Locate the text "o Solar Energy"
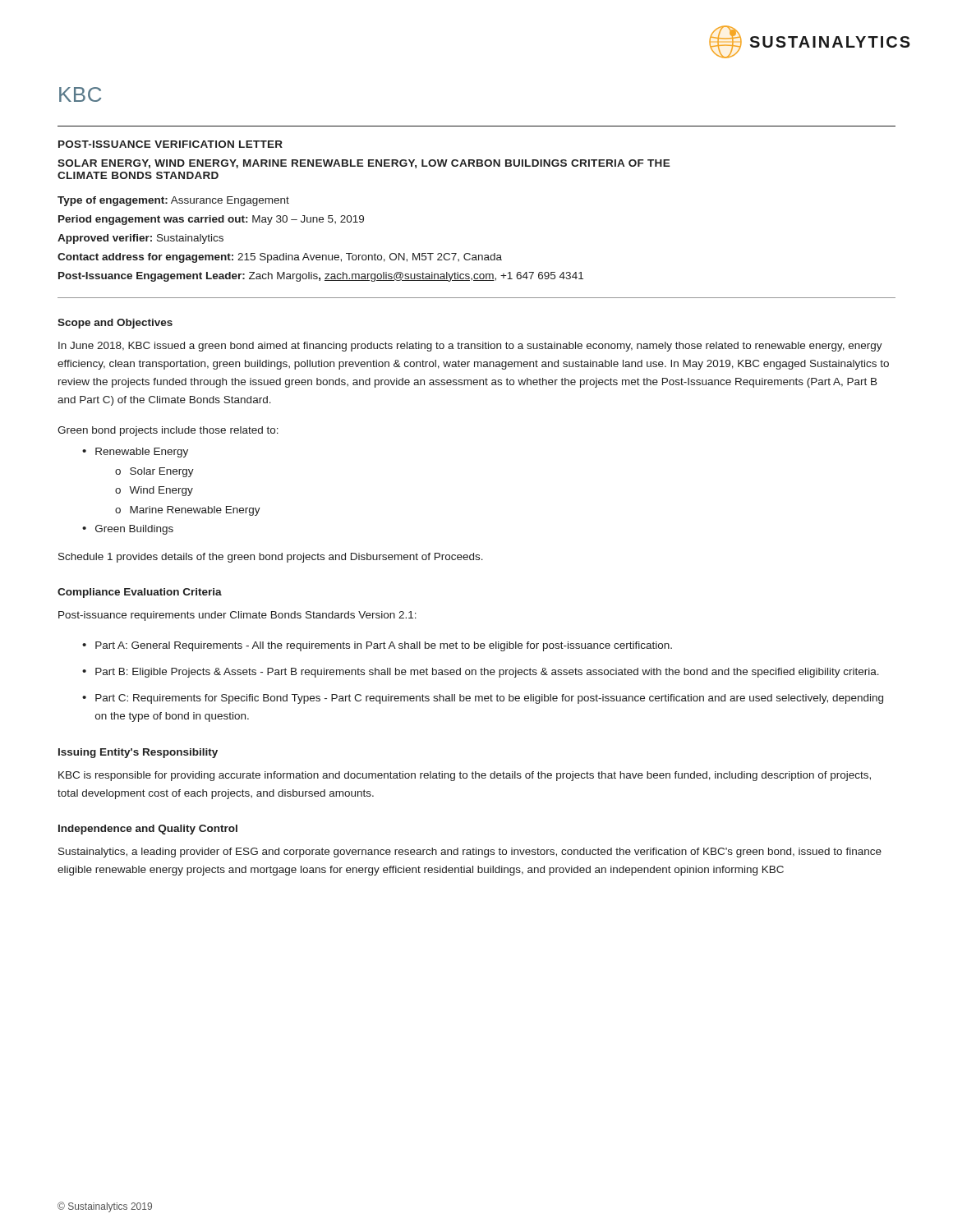The image size is (953, 1232). coord(154,471)
